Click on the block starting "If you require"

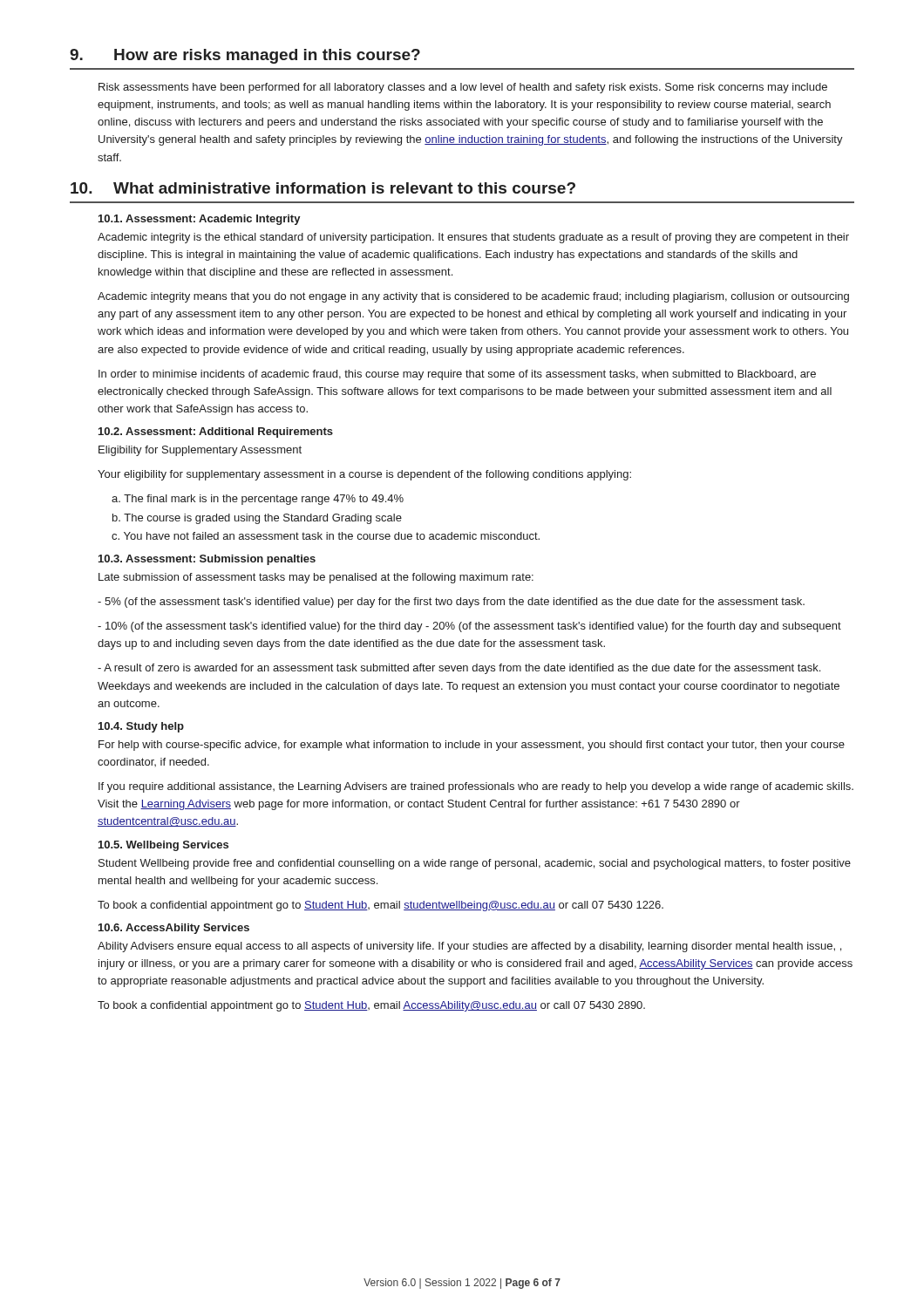point(476,804)
